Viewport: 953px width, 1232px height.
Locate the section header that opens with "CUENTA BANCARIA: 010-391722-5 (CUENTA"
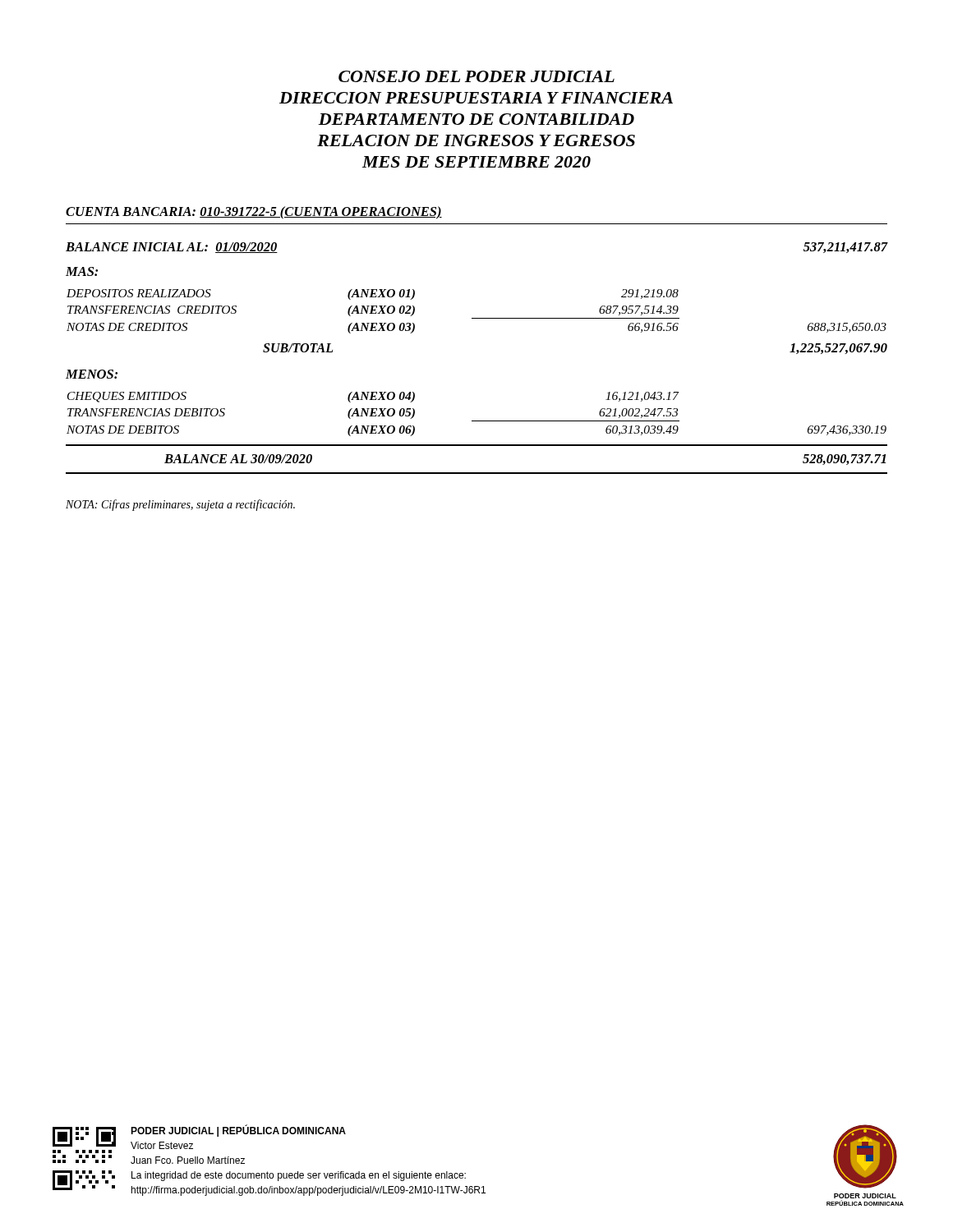click(254, 211)
